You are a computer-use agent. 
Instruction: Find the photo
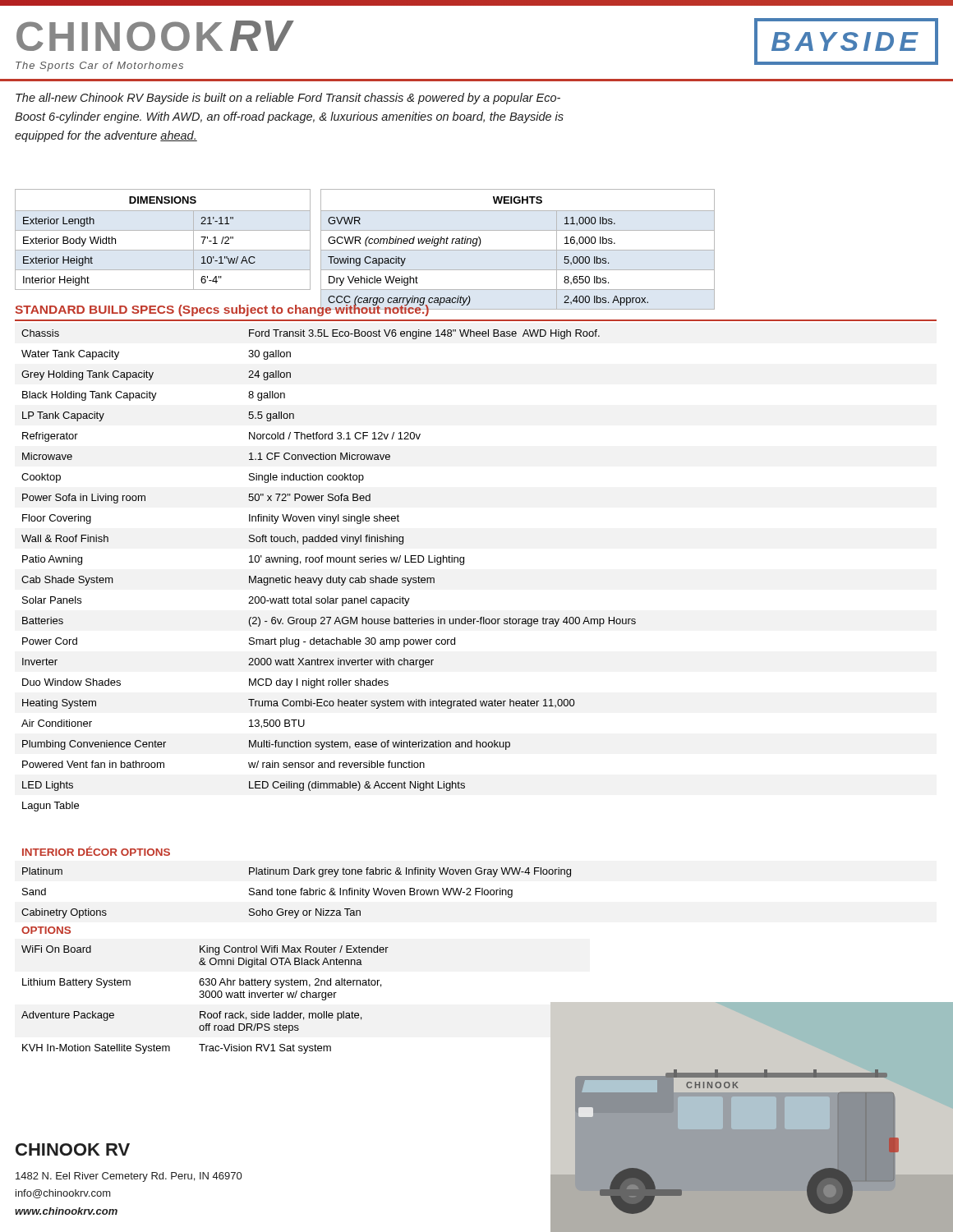click(752, 1117)
